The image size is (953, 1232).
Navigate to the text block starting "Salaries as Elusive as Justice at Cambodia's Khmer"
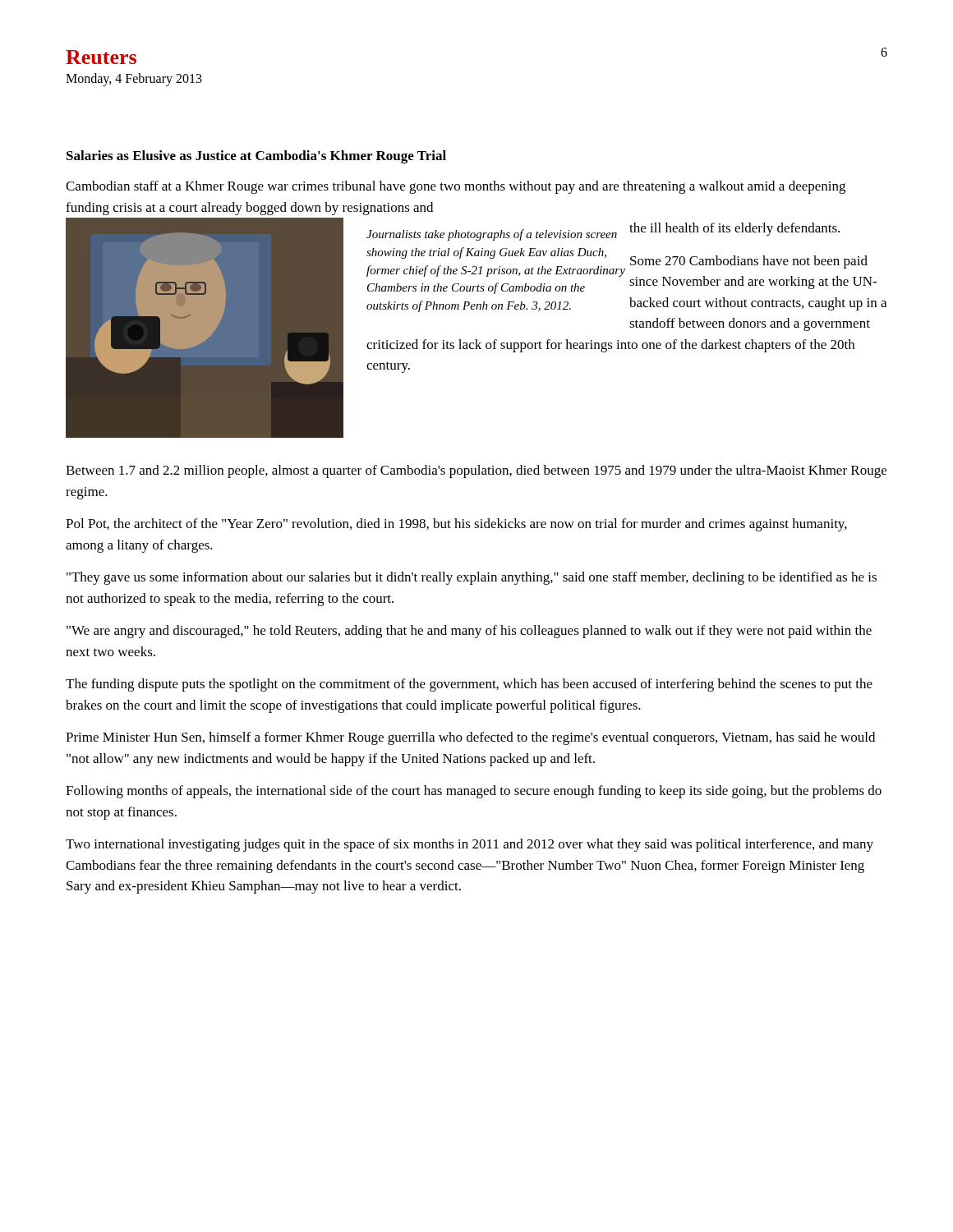click(x=256, y=156)
